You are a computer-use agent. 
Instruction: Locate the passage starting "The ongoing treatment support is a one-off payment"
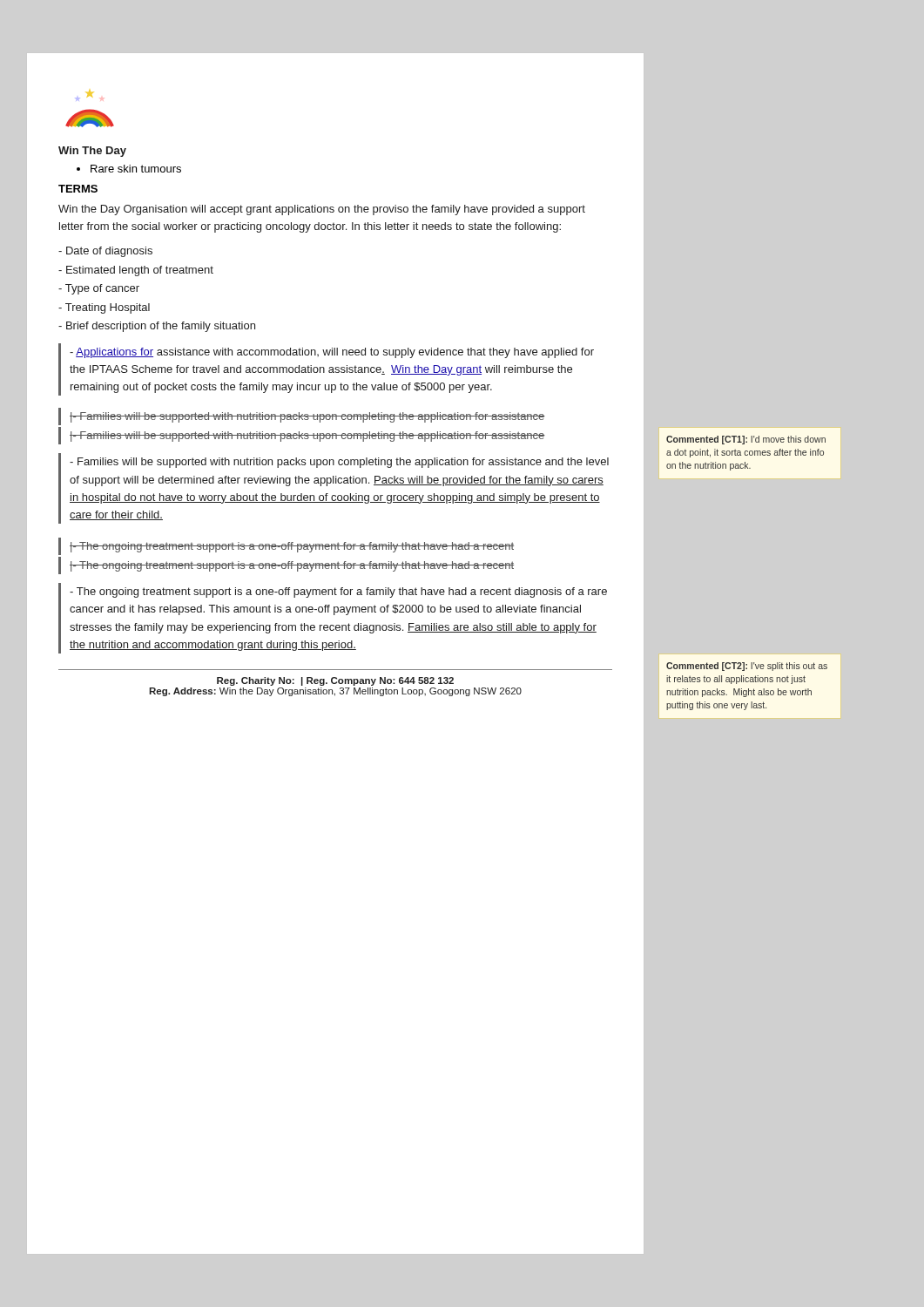click(x=339, y=618)
